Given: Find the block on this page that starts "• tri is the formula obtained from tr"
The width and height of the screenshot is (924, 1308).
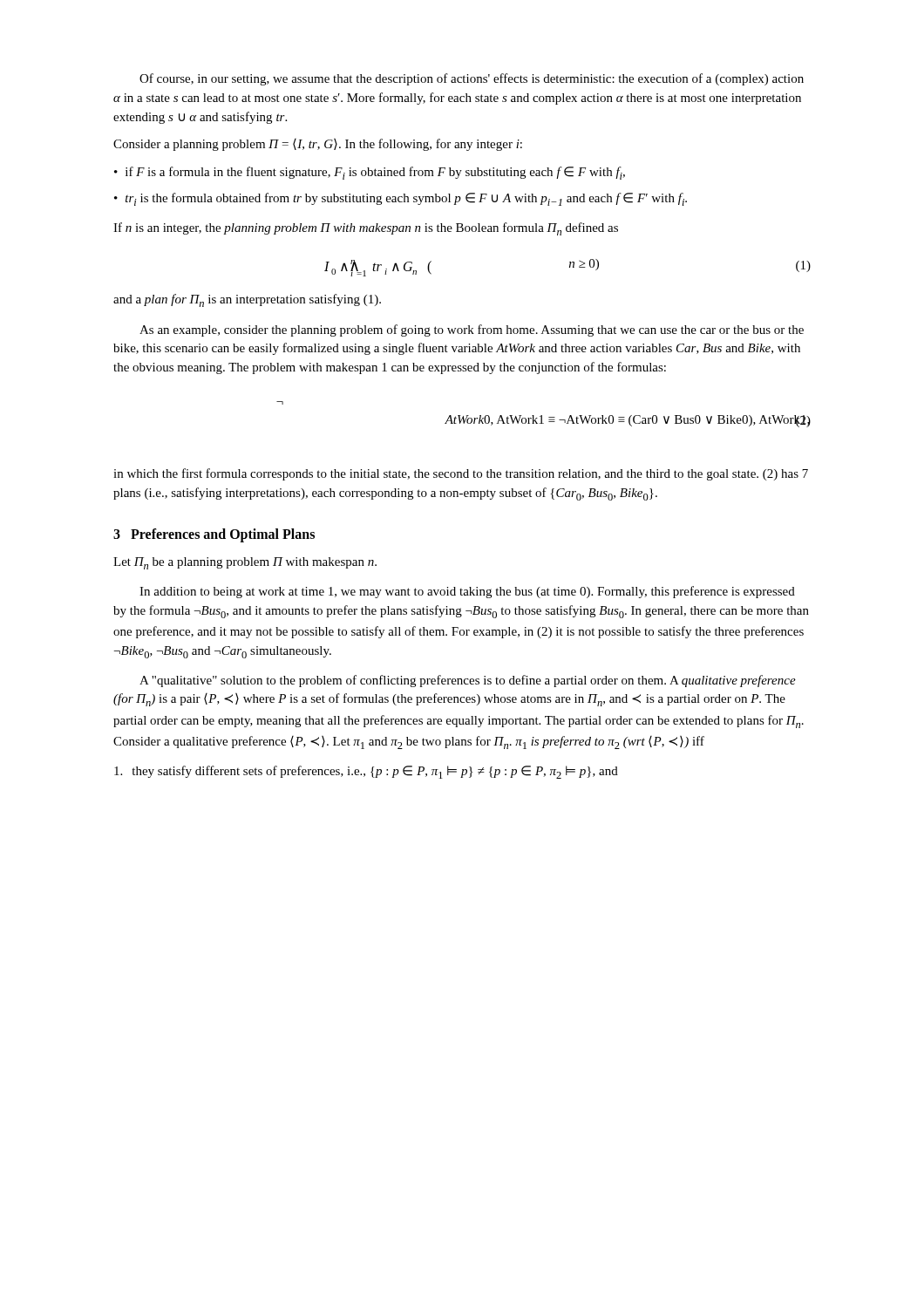Looking at the screenshot, I should coord(401,200).
